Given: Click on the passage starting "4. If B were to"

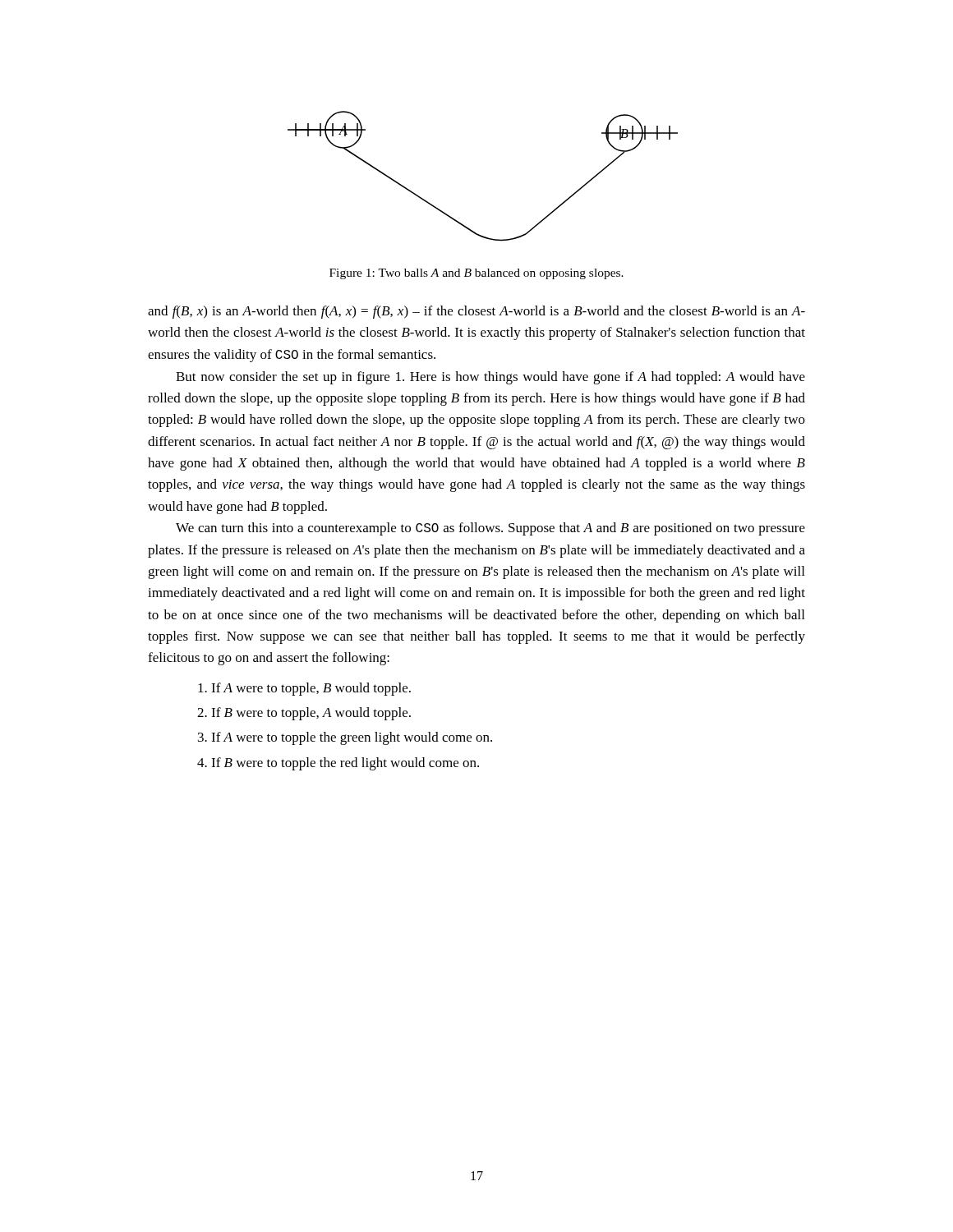Looking at the screenshot, I should (339, 762).
